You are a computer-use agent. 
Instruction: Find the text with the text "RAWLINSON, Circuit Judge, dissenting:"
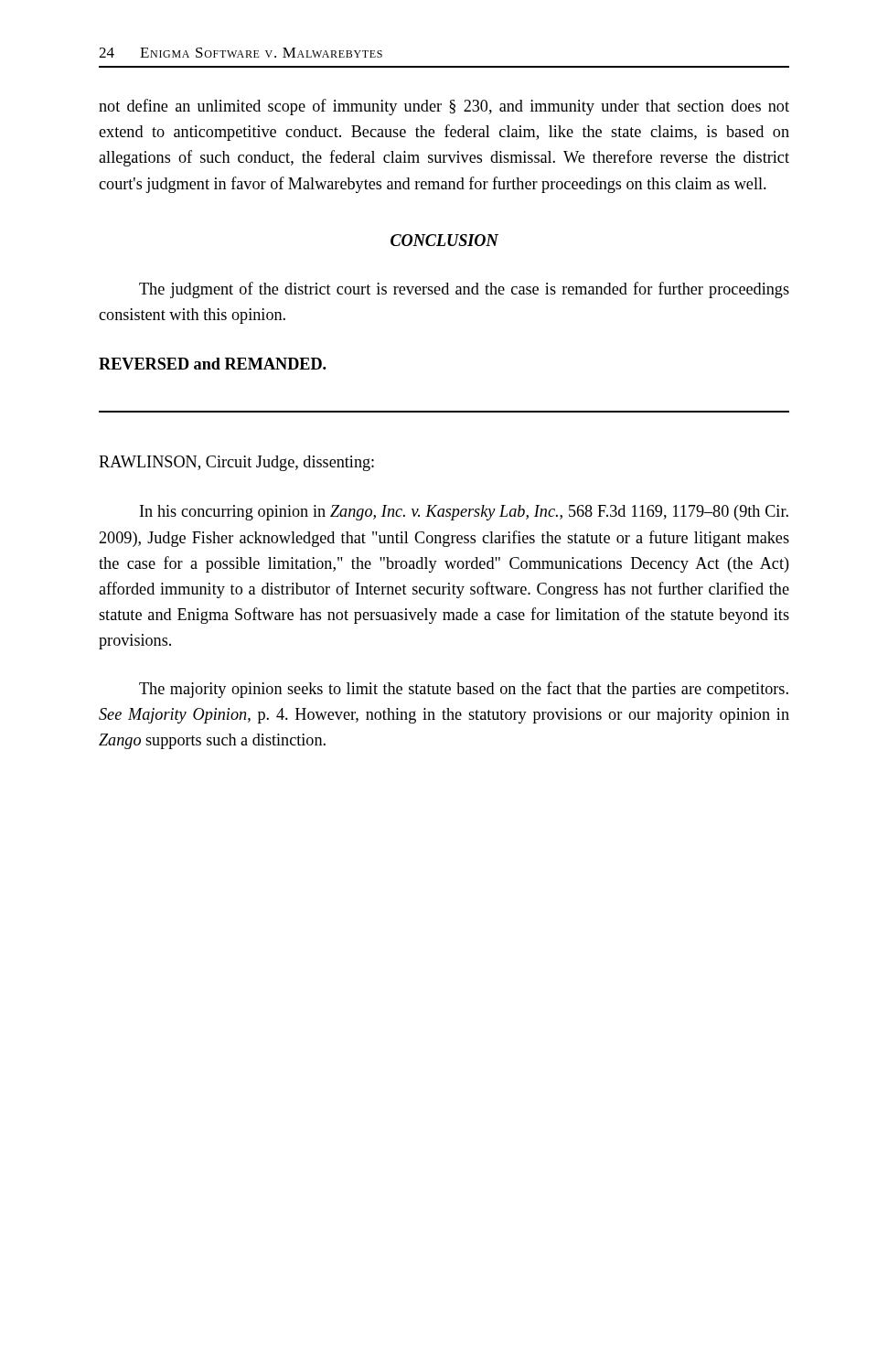[x=237, y=462]
